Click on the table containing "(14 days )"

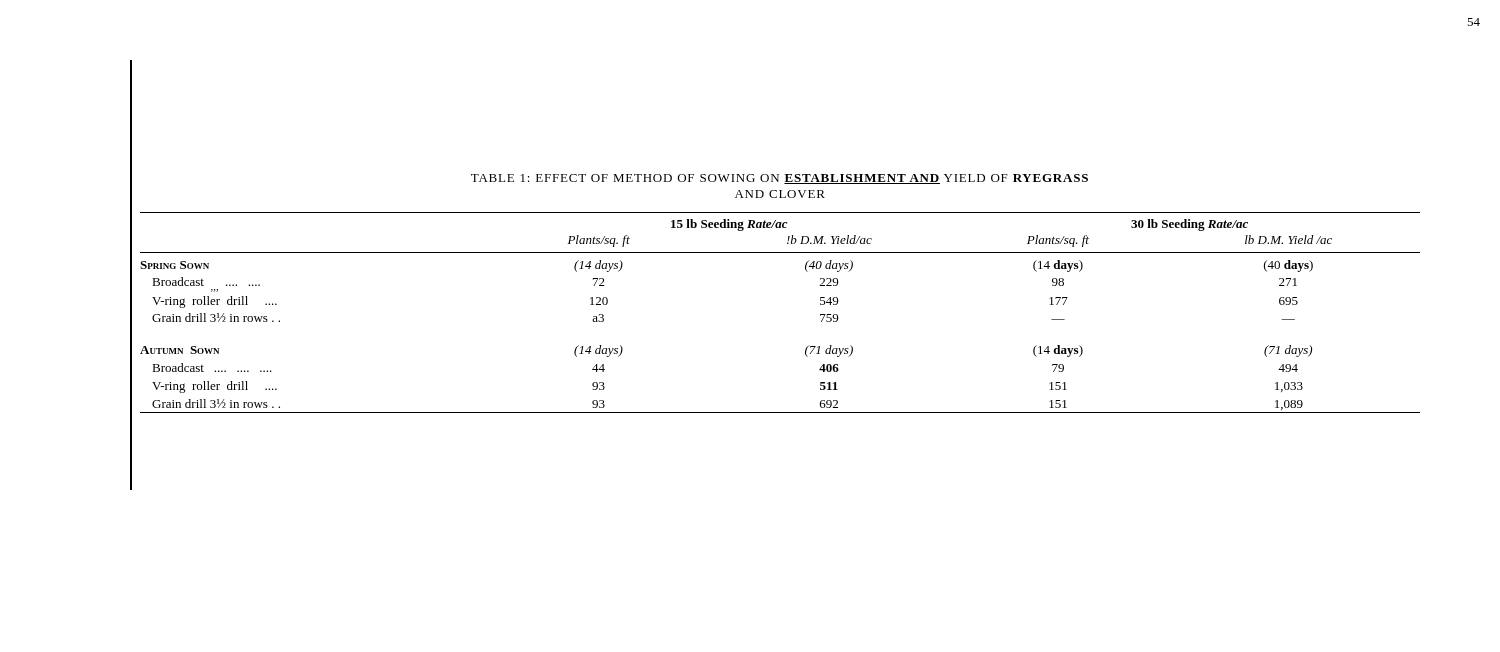[780, 315]
